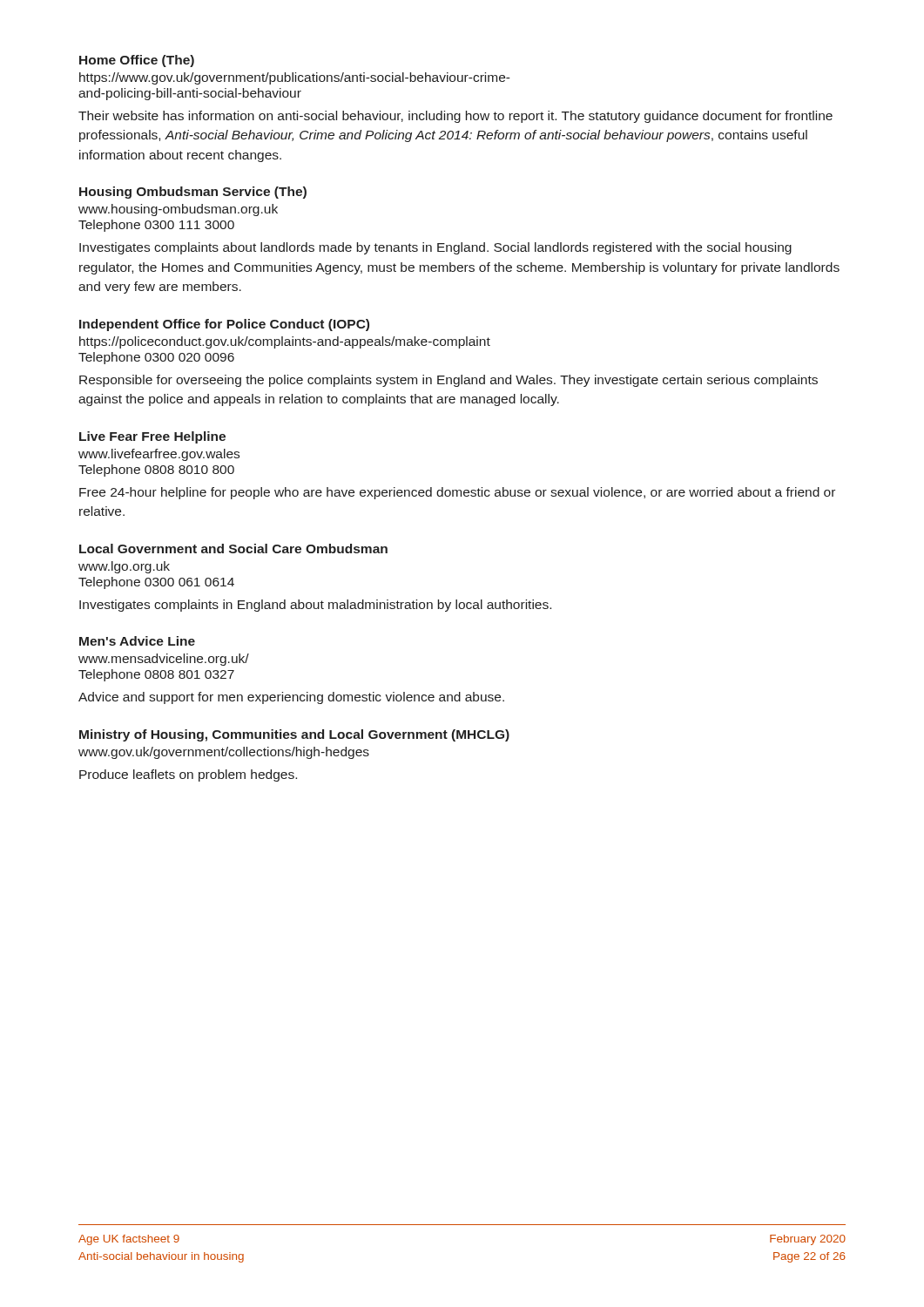Click on the section header that reads "Ministry of Housing, Communities and"

coord(294,734)
